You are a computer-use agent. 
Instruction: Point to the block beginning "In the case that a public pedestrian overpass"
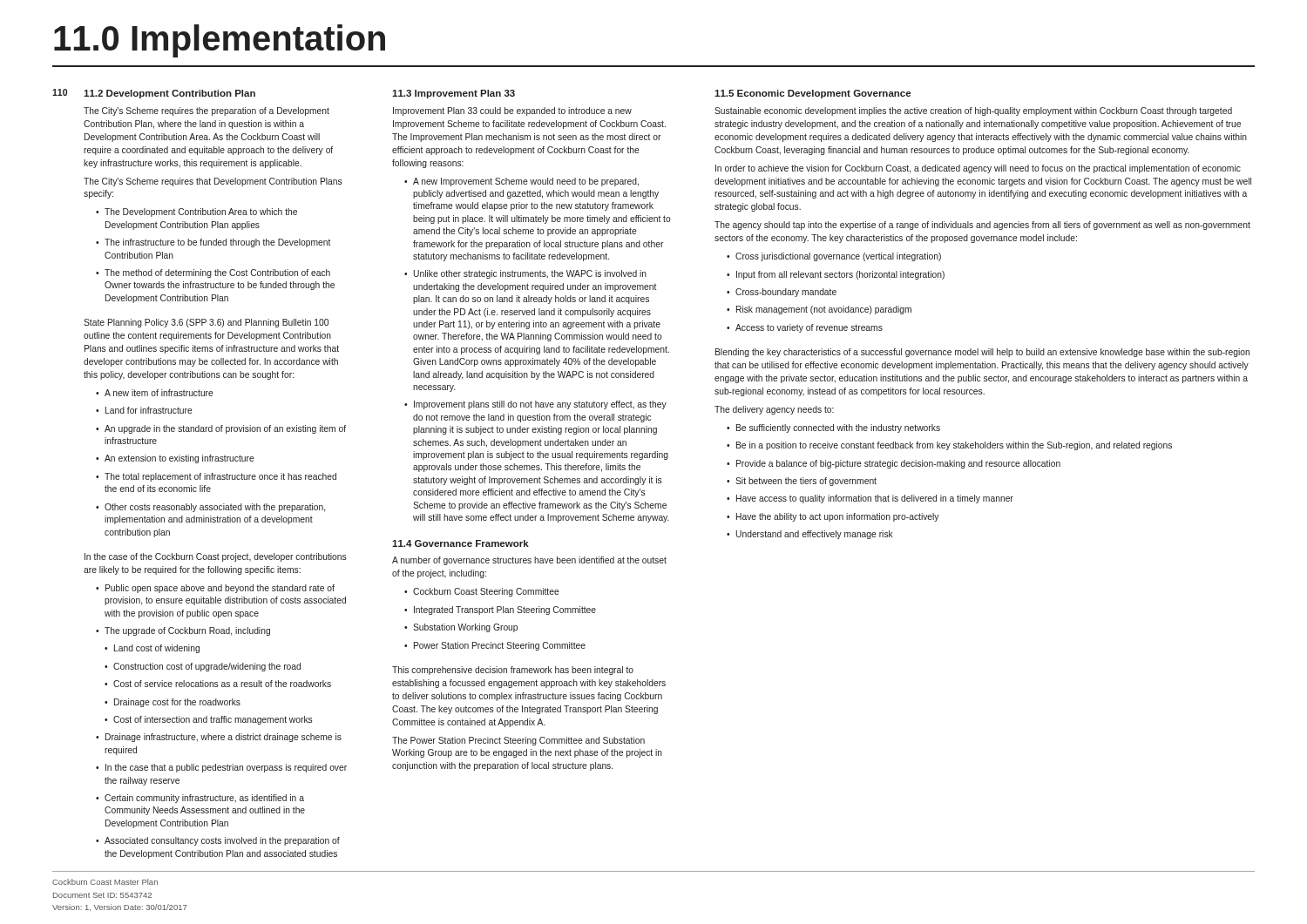216,775
